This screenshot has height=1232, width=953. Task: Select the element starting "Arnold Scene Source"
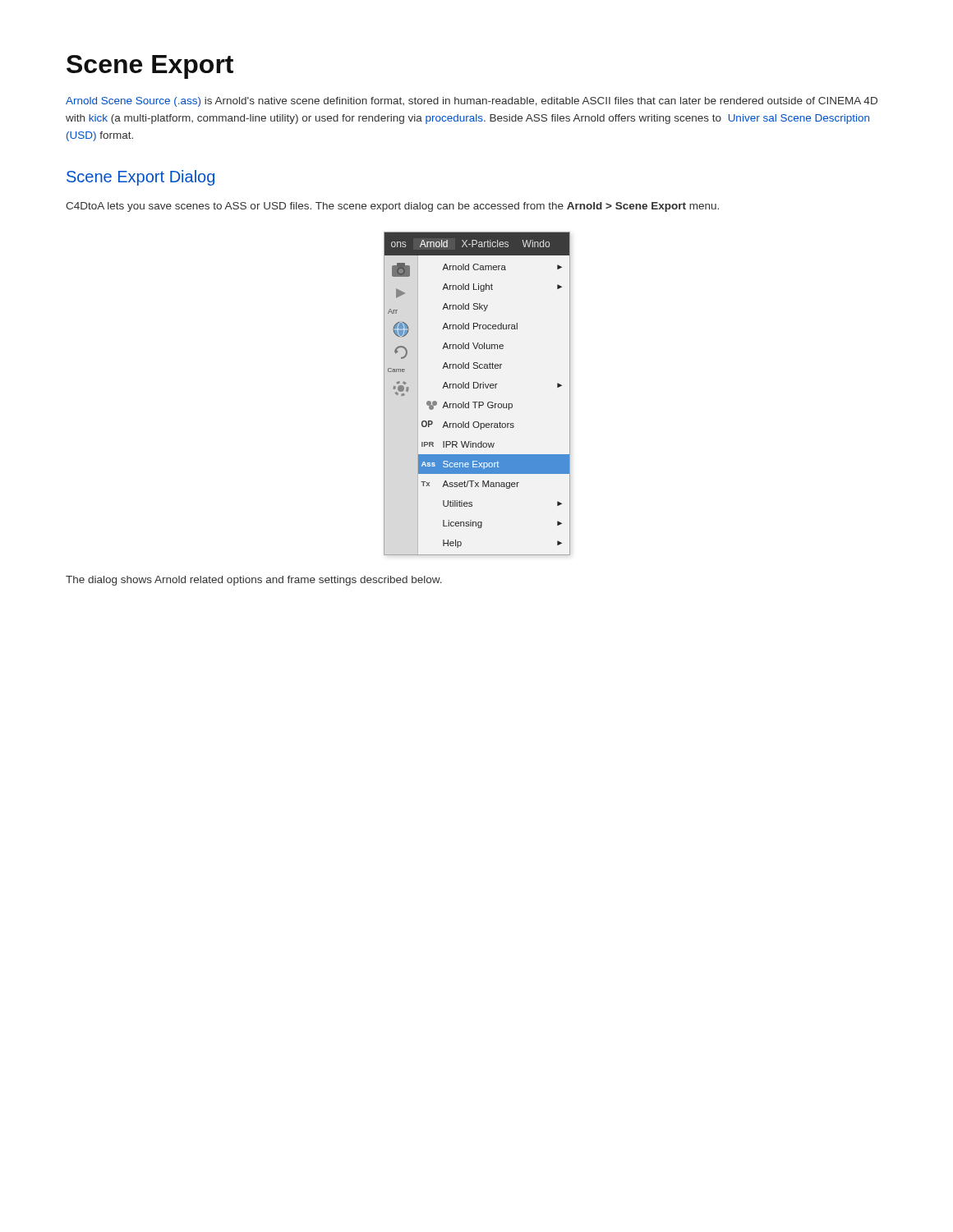(472, 118)
